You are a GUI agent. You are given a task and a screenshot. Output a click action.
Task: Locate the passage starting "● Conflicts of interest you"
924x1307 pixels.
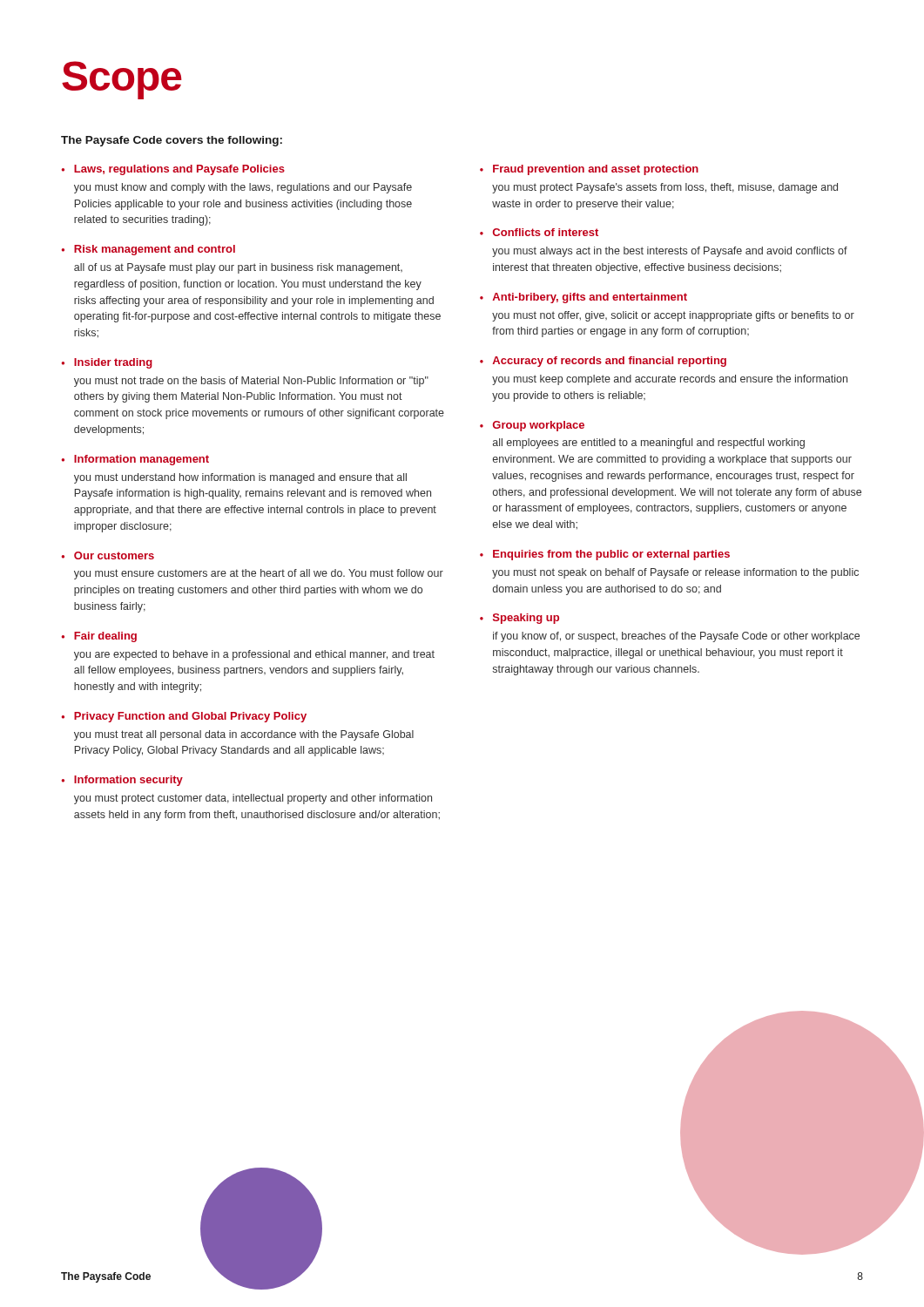tap(671, 251)
